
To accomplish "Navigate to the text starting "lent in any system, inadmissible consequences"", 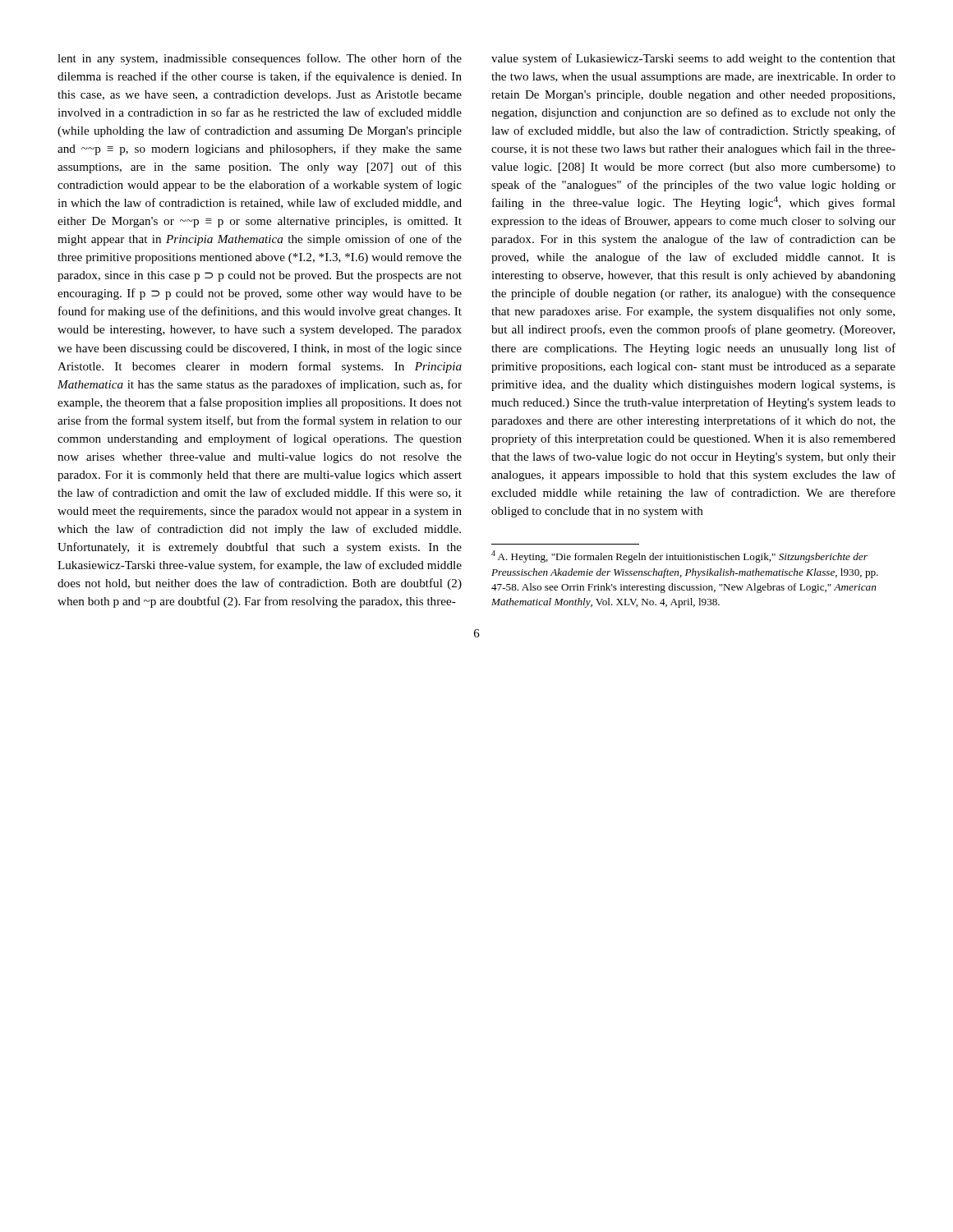I will click(260, 330).
